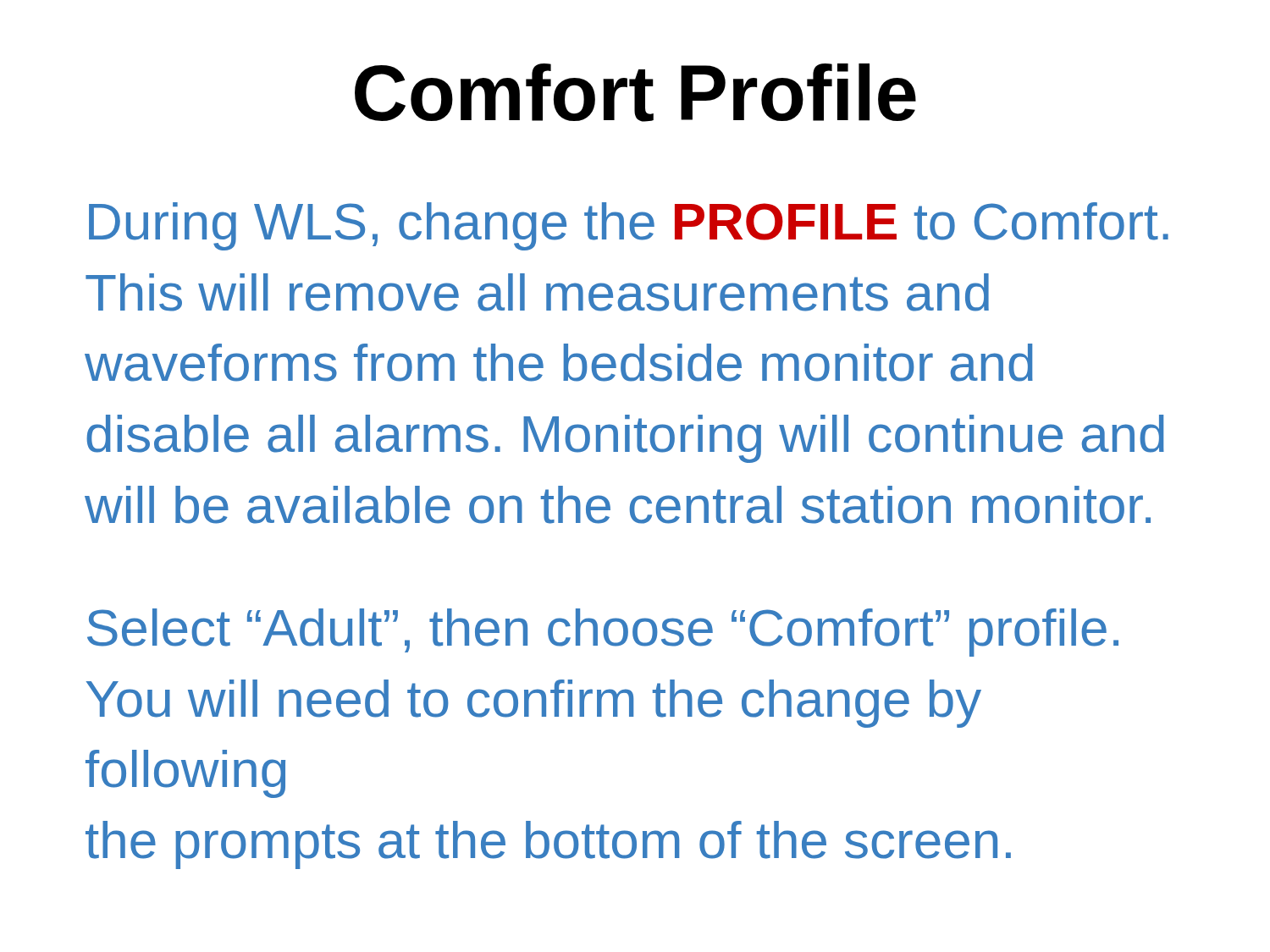Click the passage that begins "Select “Adult”, then"

tap(604, 734)
